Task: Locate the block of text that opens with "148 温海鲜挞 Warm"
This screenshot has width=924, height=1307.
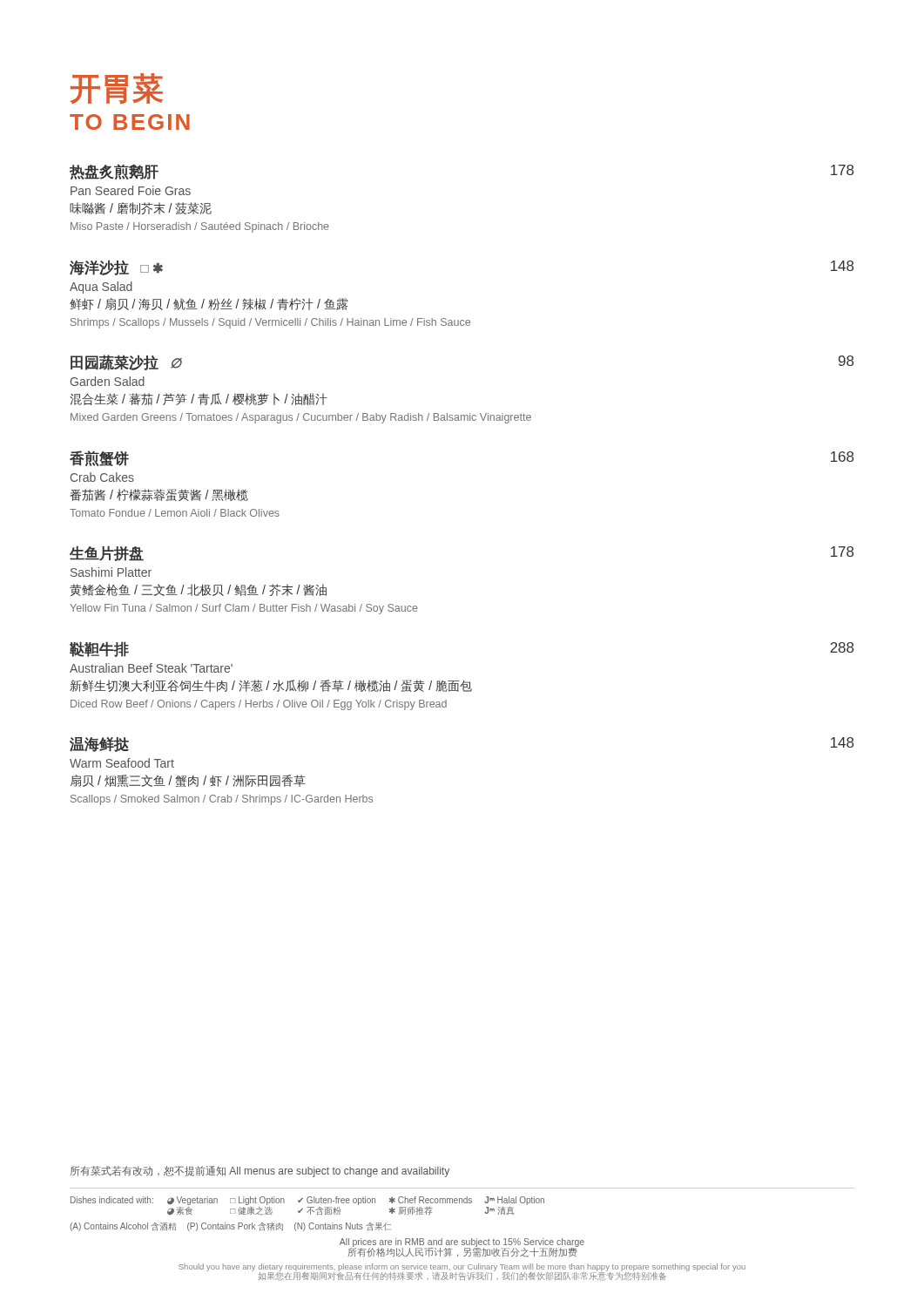Action: tap(99, 745)
